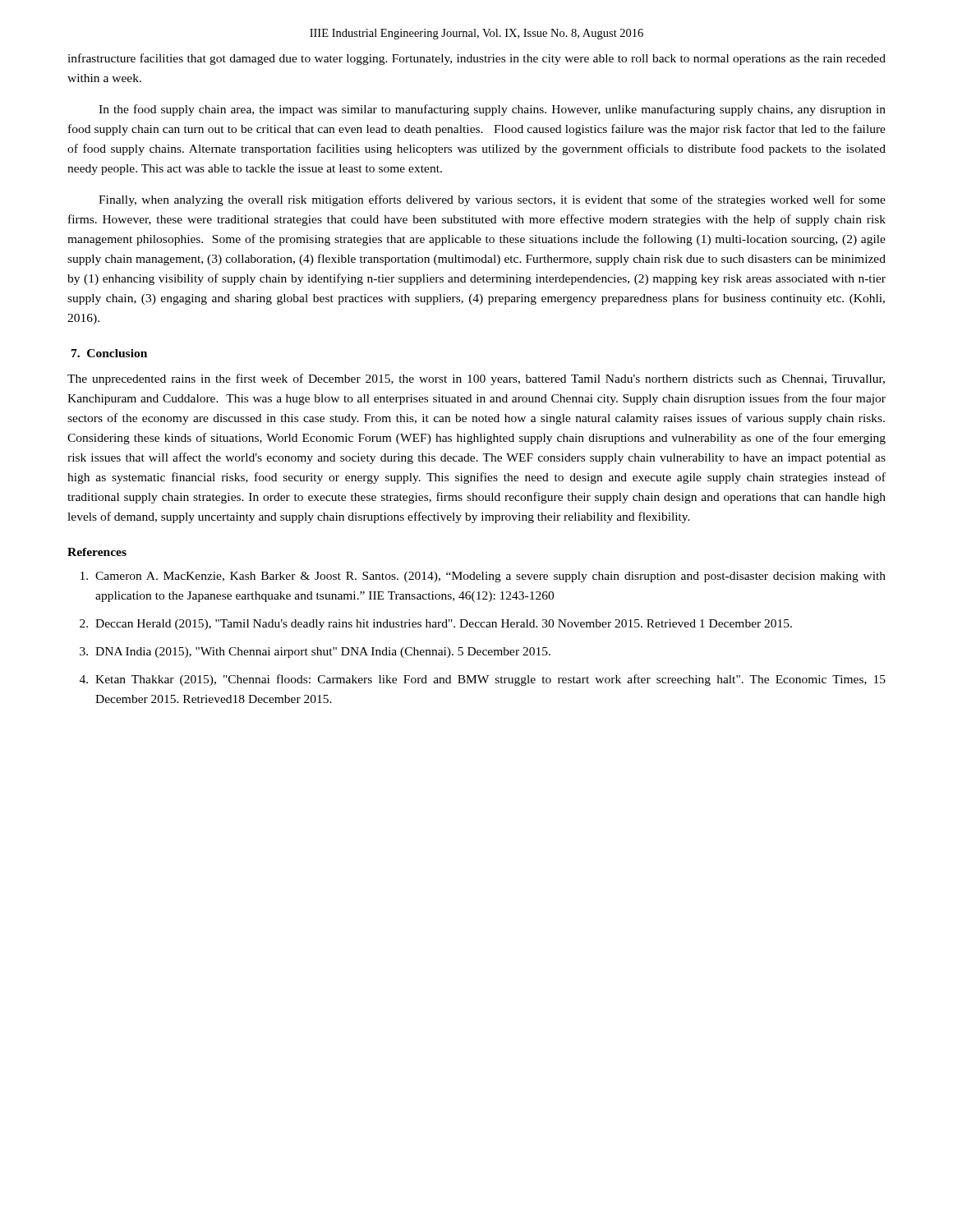Screen dimensions: 1232x953
Task: Point to the text block starting "4. Ketan Thakkar"
Action: coord(476,689)
